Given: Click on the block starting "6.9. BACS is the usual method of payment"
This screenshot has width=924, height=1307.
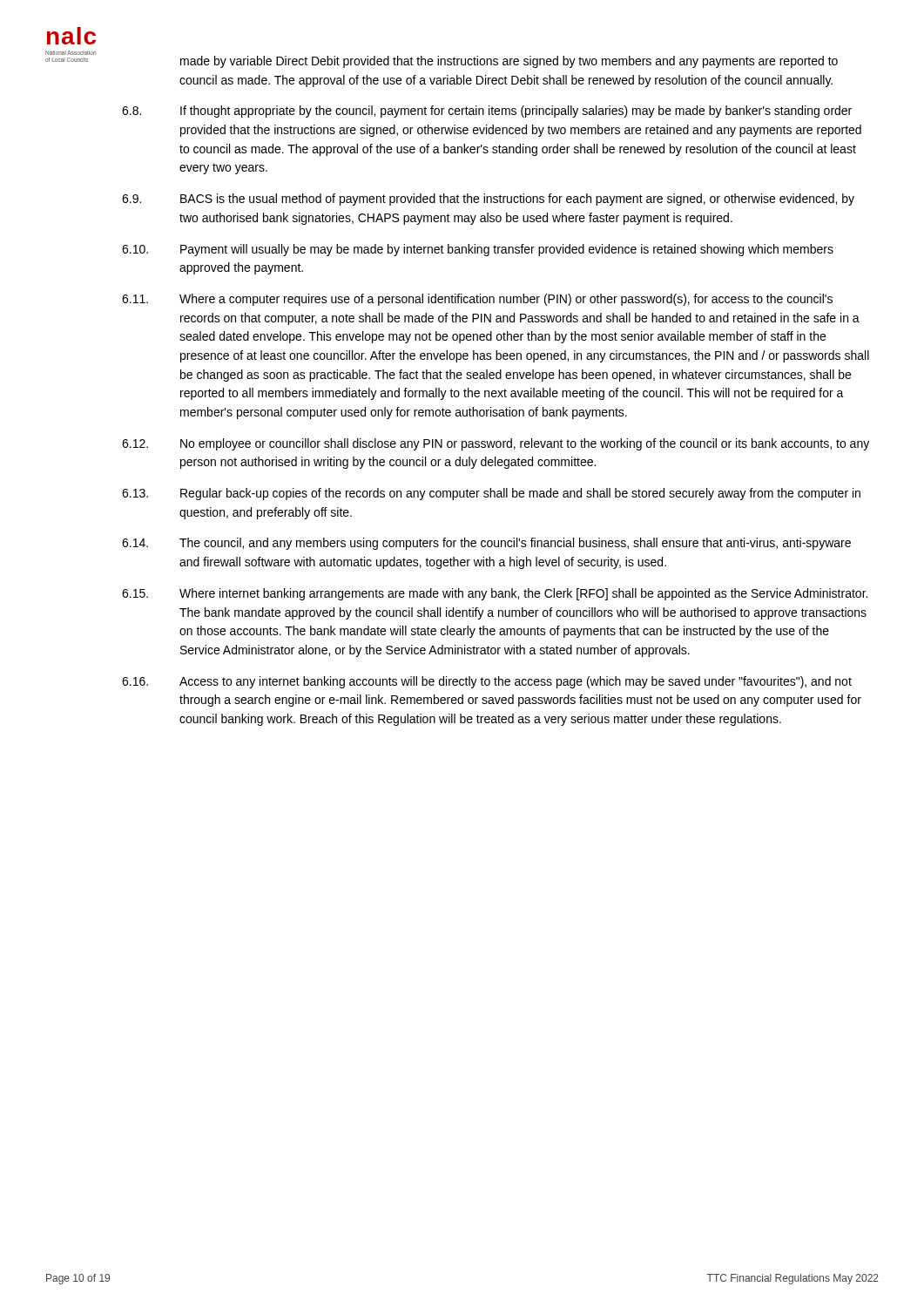Looking at the screenshot, I should 496,209.
